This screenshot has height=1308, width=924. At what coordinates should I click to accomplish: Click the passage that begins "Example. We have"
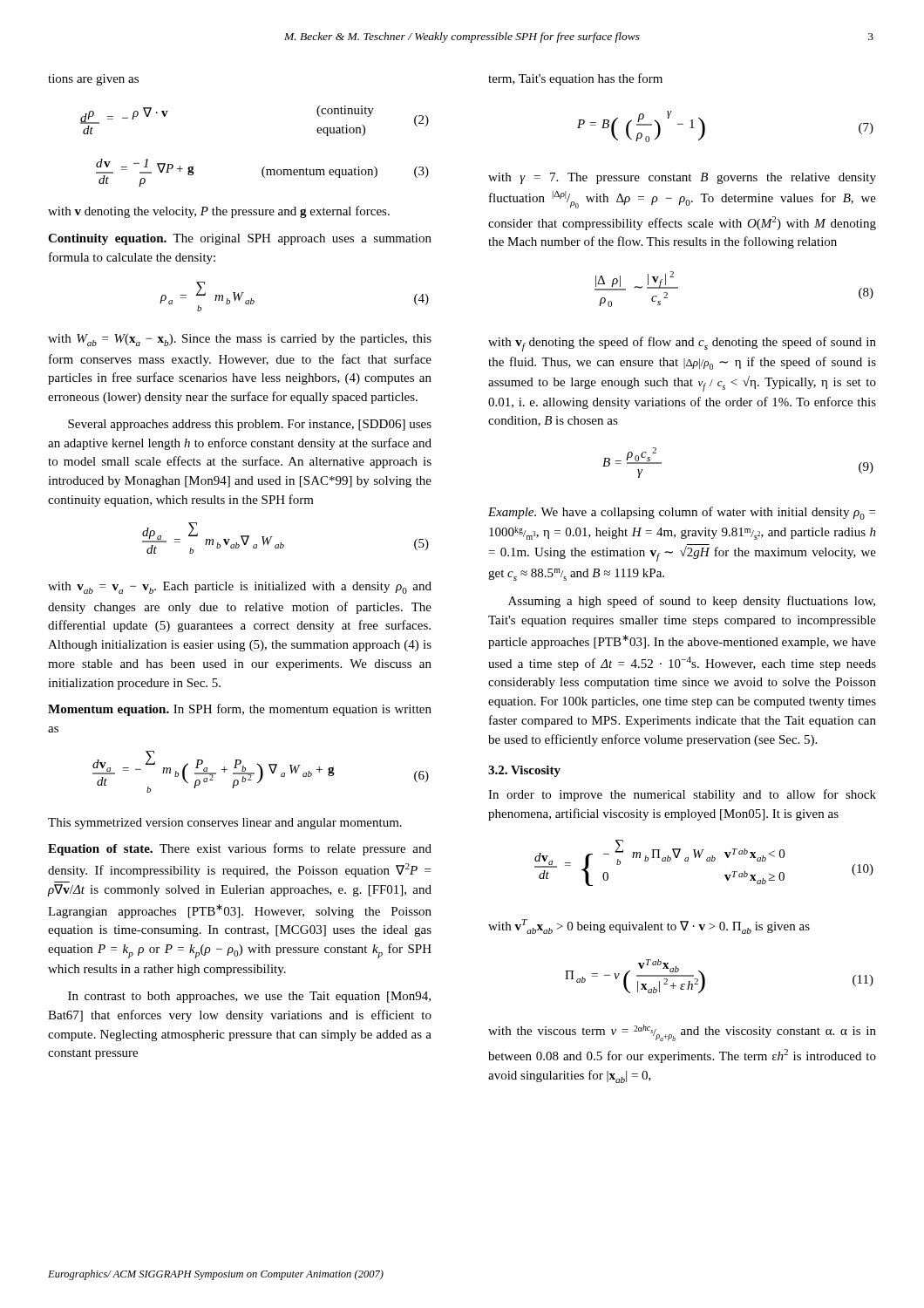point(682,544)
